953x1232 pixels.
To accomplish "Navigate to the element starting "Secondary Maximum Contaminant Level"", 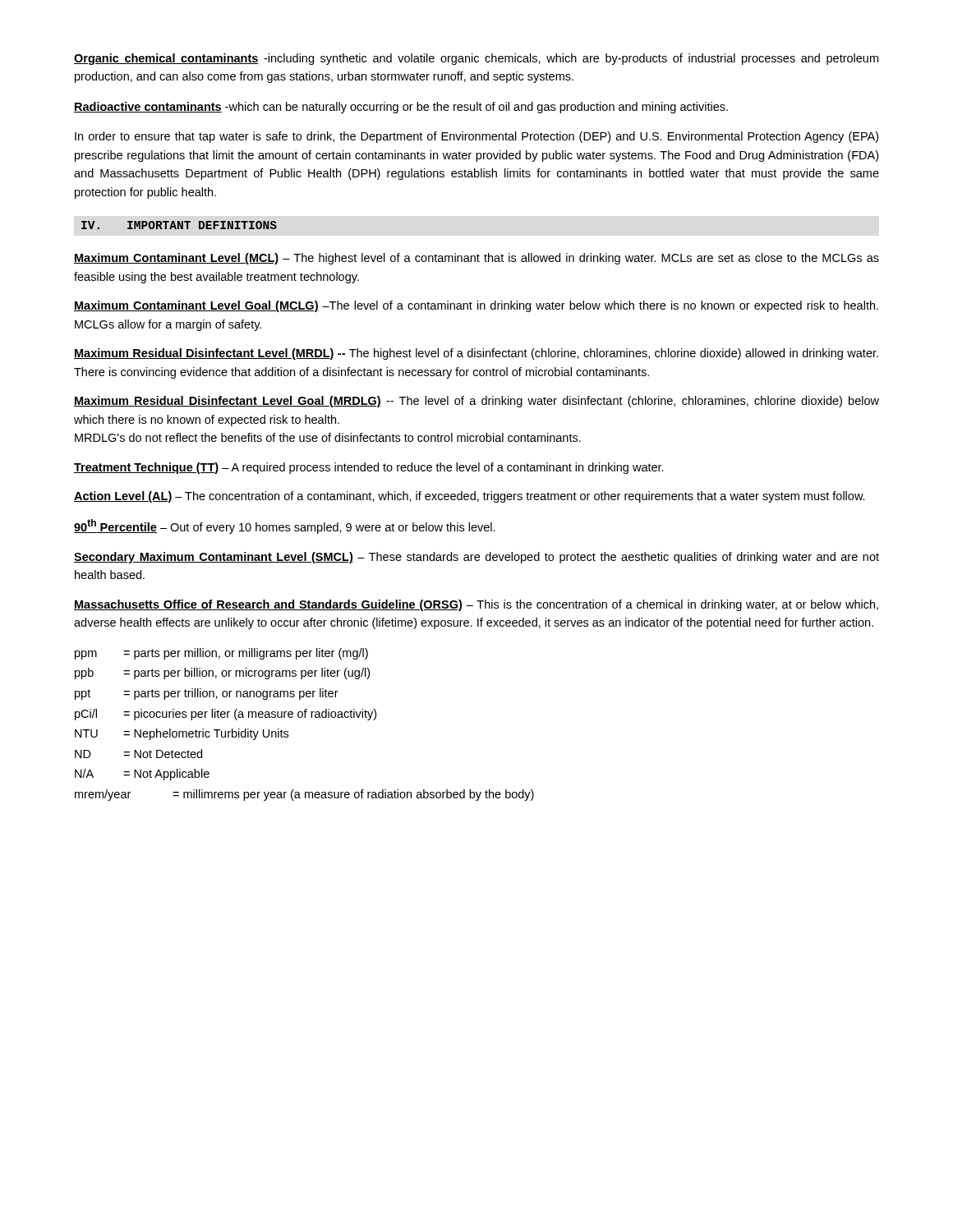I will coord(476,566).
